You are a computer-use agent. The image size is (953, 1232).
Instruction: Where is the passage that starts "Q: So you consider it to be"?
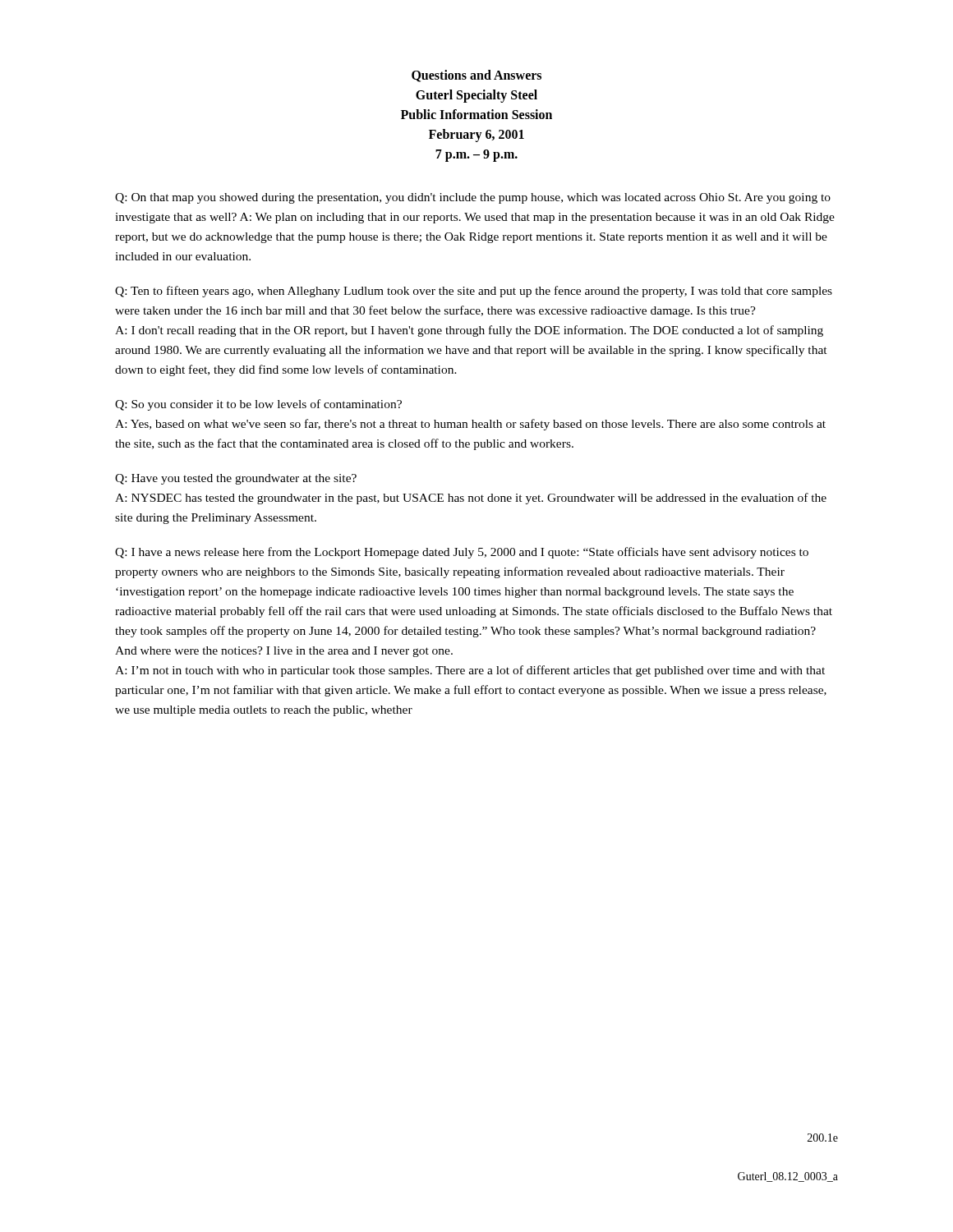[x=470, y=424]
